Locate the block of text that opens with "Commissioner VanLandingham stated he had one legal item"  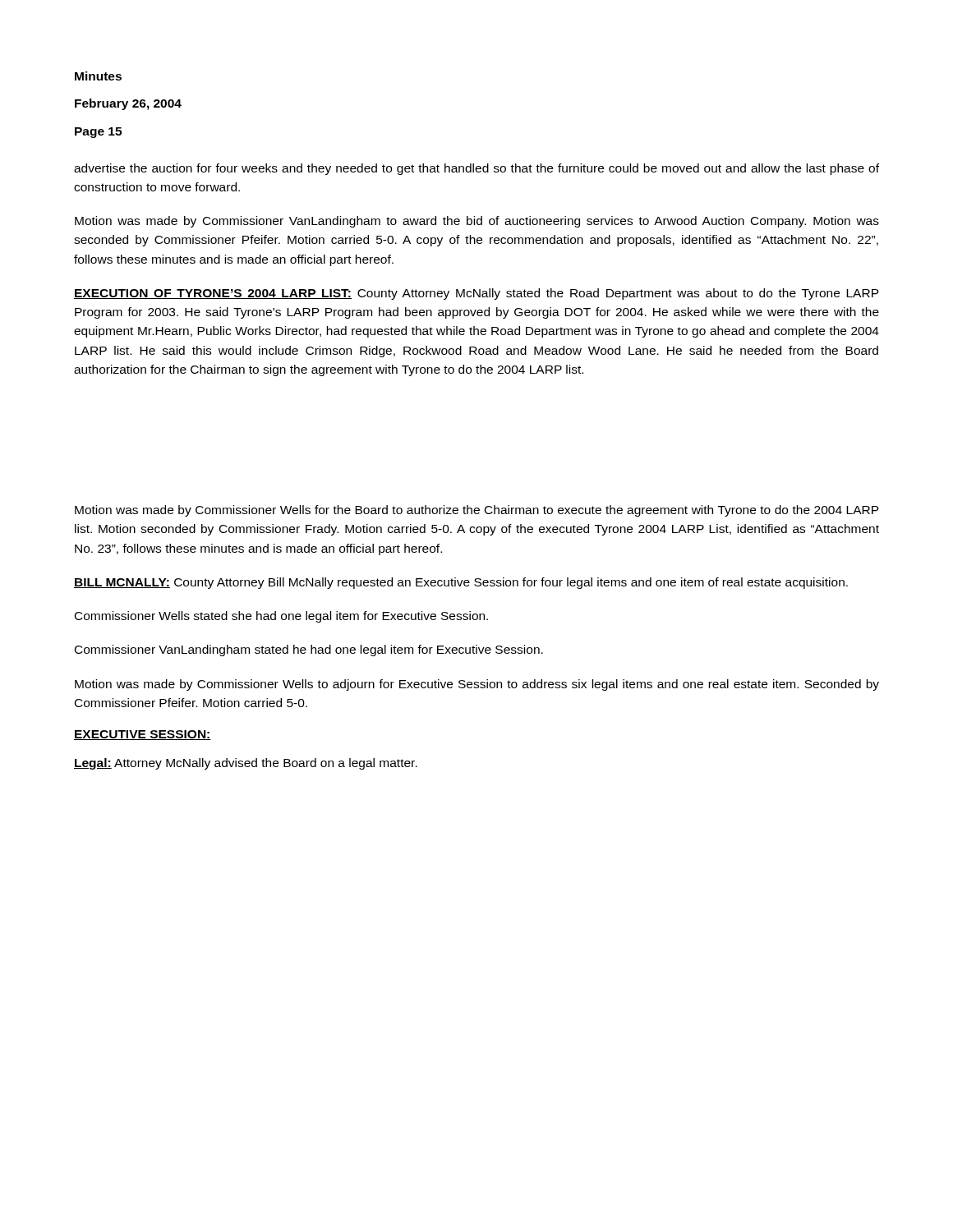pos(309,649)
